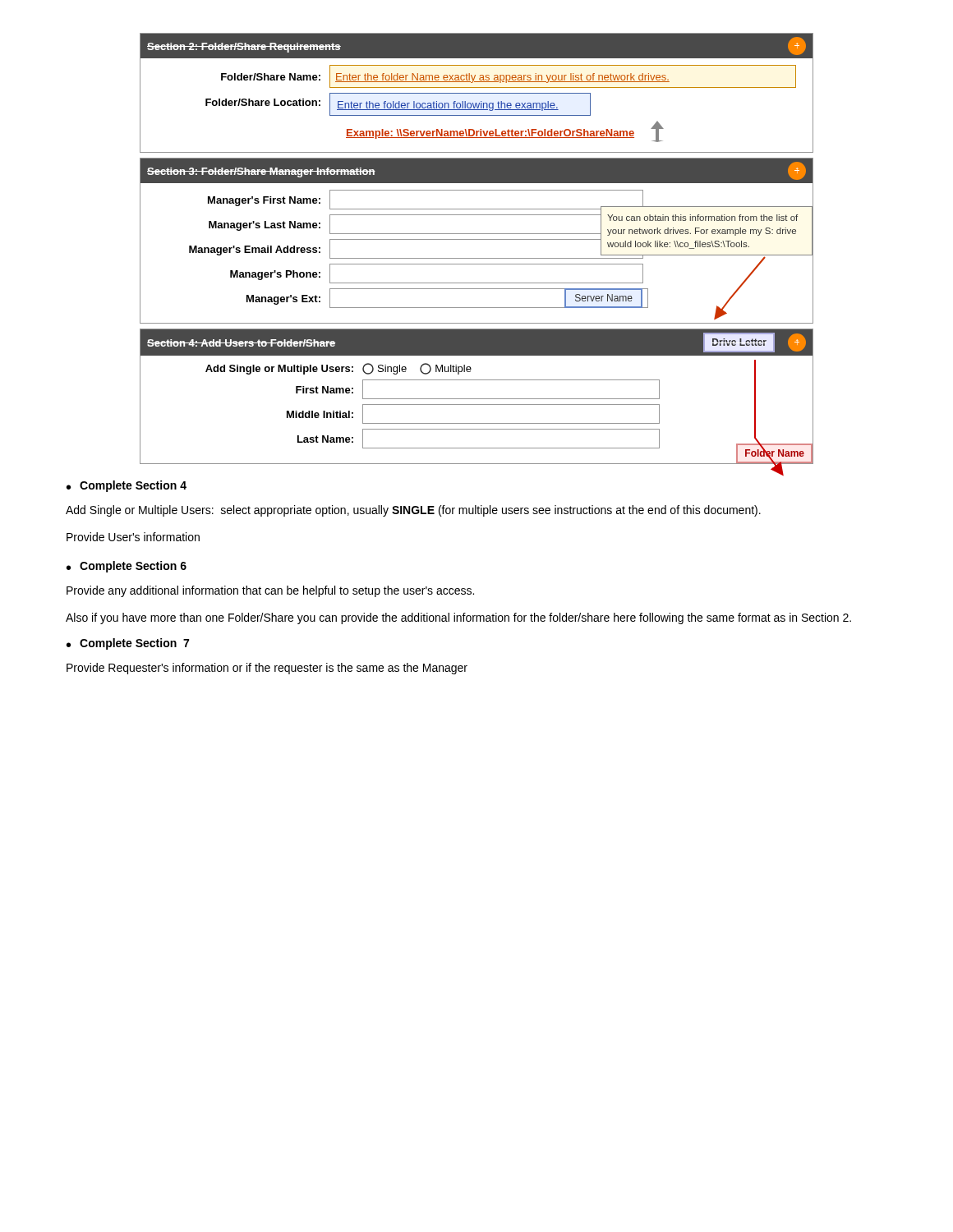The image size is (953, 1232).
Task: Select the block starting "Provide any additional information that can"
Action: (270, 591)
